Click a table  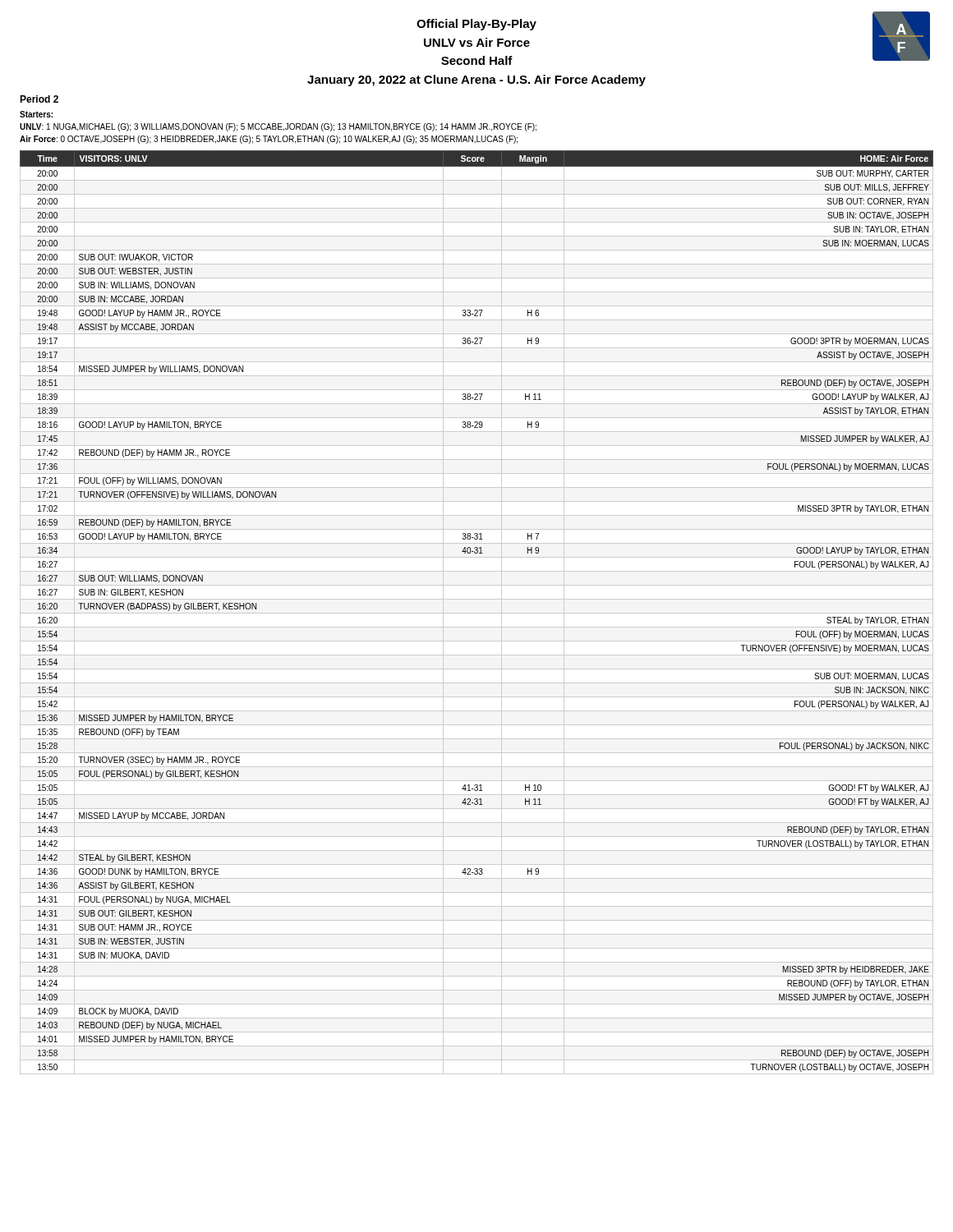click(x=476, y=612)
